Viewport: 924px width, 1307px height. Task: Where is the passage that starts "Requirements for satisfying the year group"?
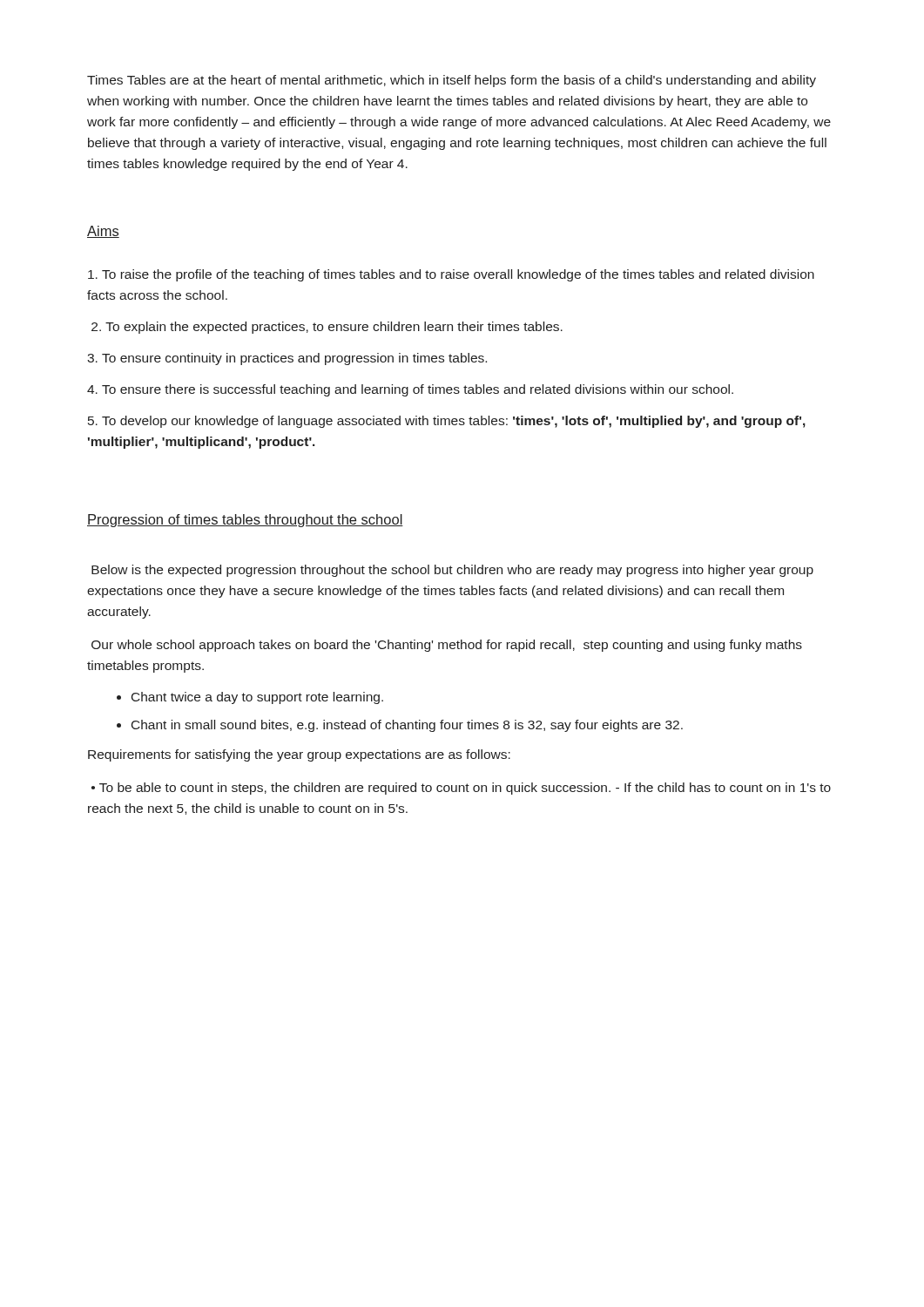(299, 754)
